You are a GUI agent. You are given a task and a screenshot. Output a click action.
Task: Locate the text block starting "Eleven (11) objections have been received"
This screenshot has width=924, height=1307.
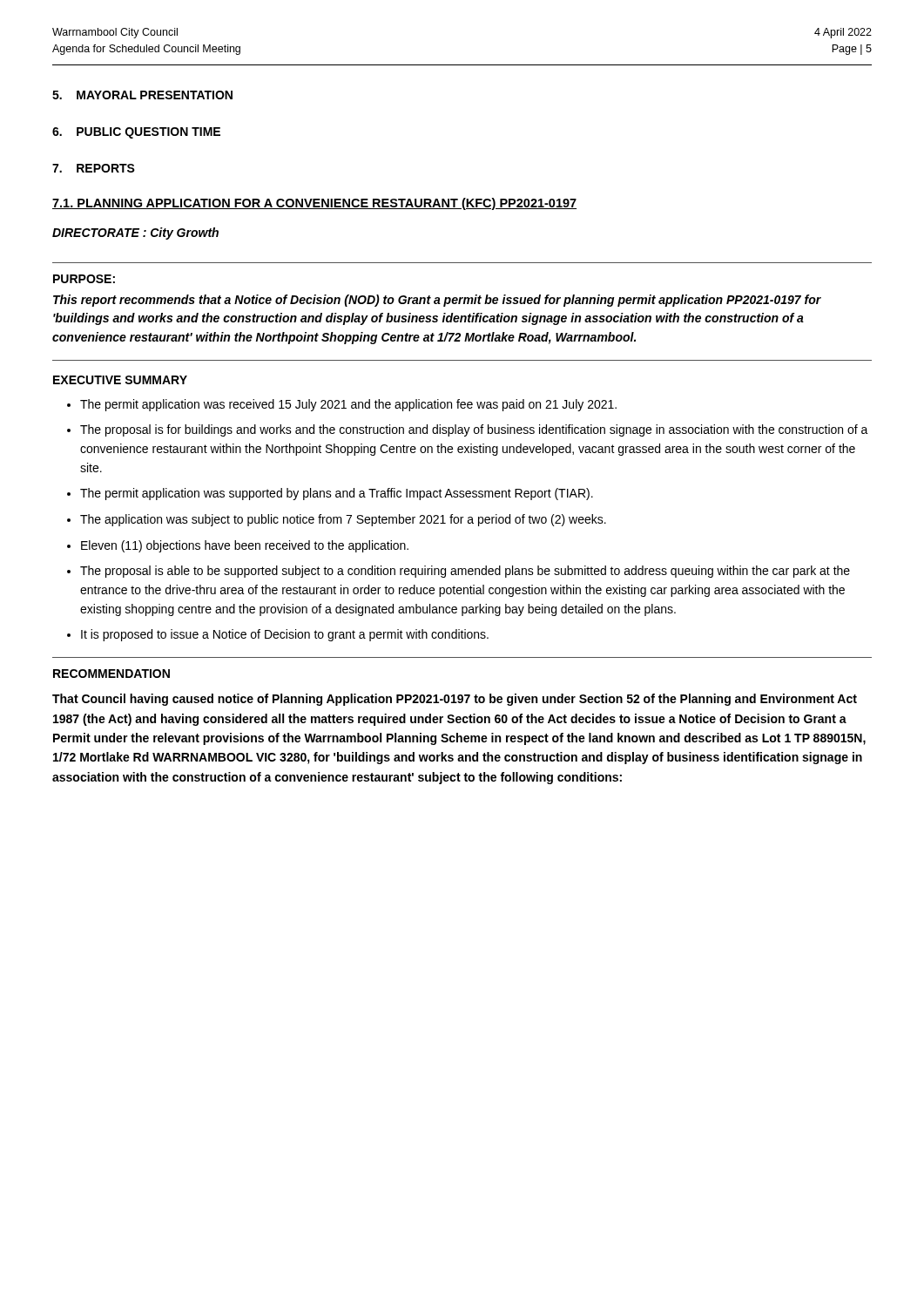[245, 545]
